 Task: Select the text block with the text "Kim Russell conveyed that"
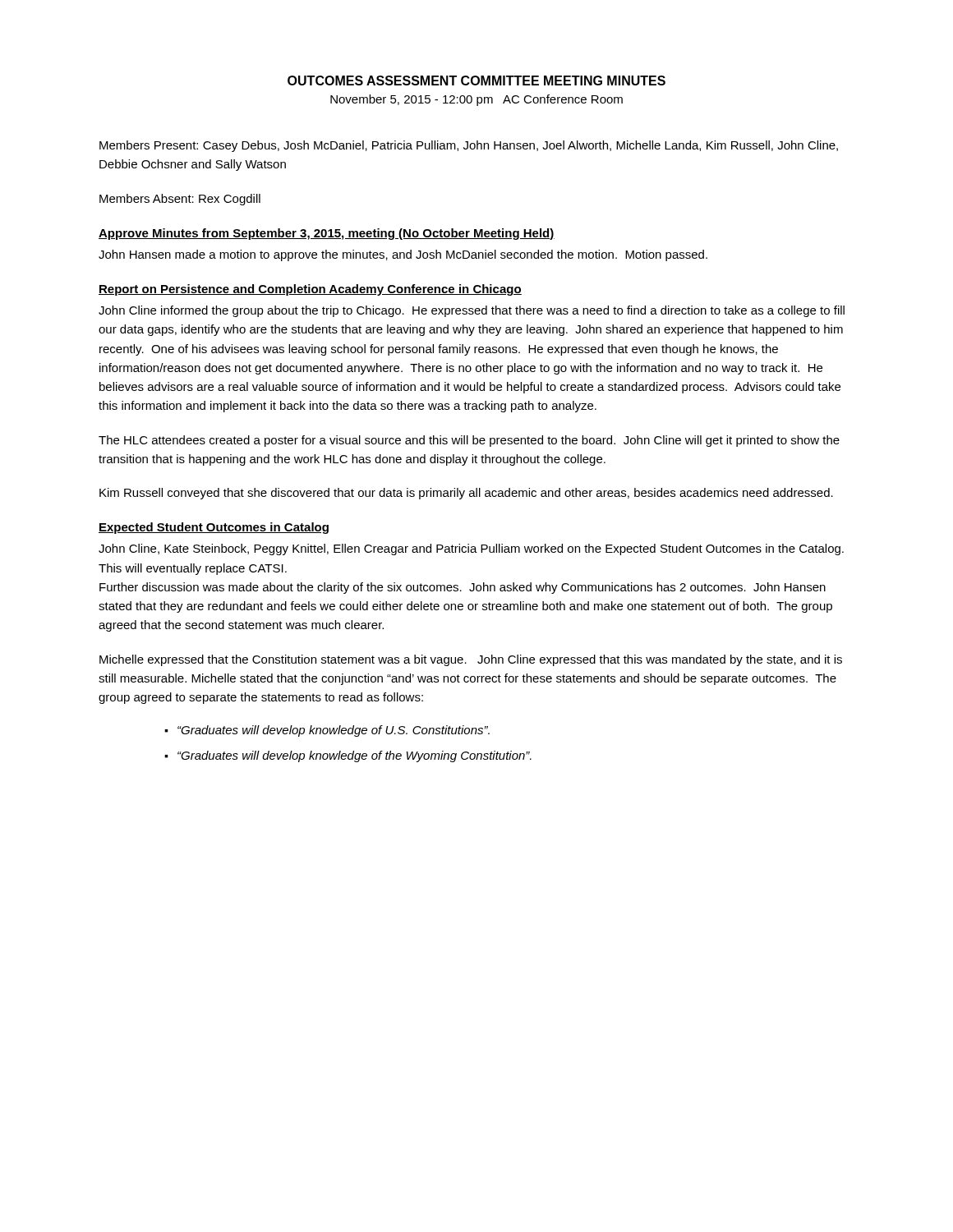tap(466, 492)
